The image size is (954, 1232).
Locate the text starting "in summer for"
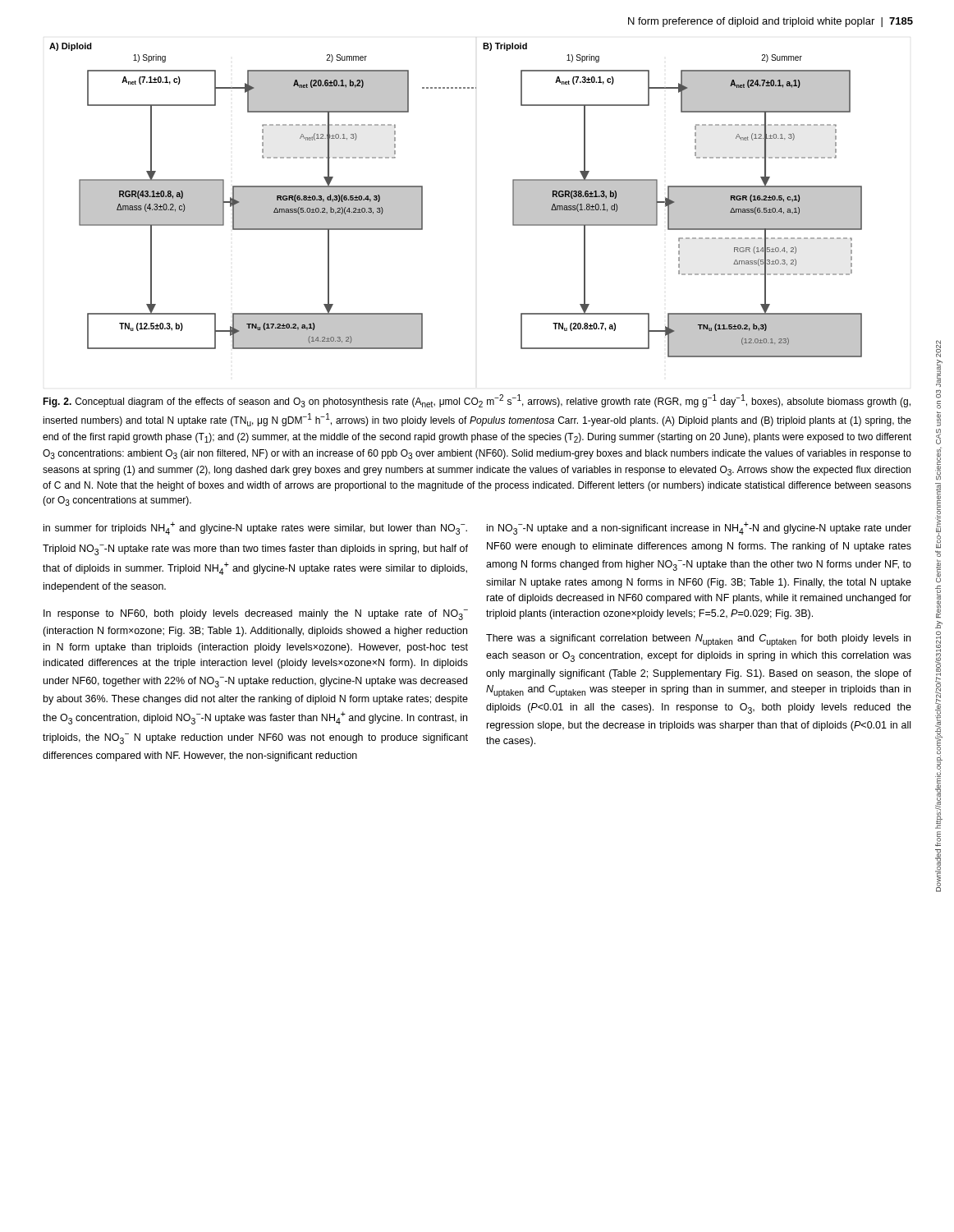tap(255, 641)
